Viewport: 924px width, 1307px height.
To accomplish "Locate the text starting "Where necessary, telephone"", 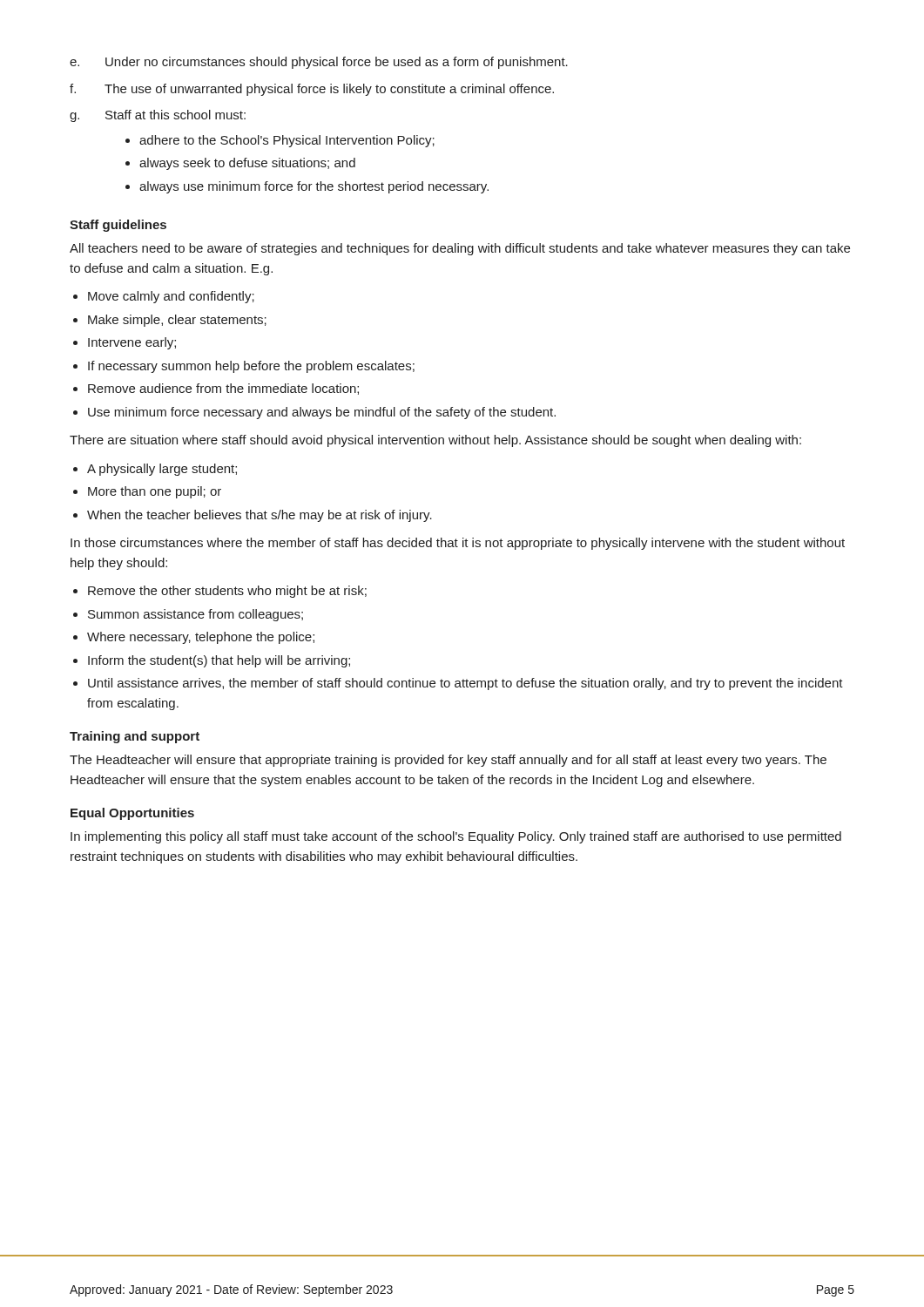I will [201, 637].
